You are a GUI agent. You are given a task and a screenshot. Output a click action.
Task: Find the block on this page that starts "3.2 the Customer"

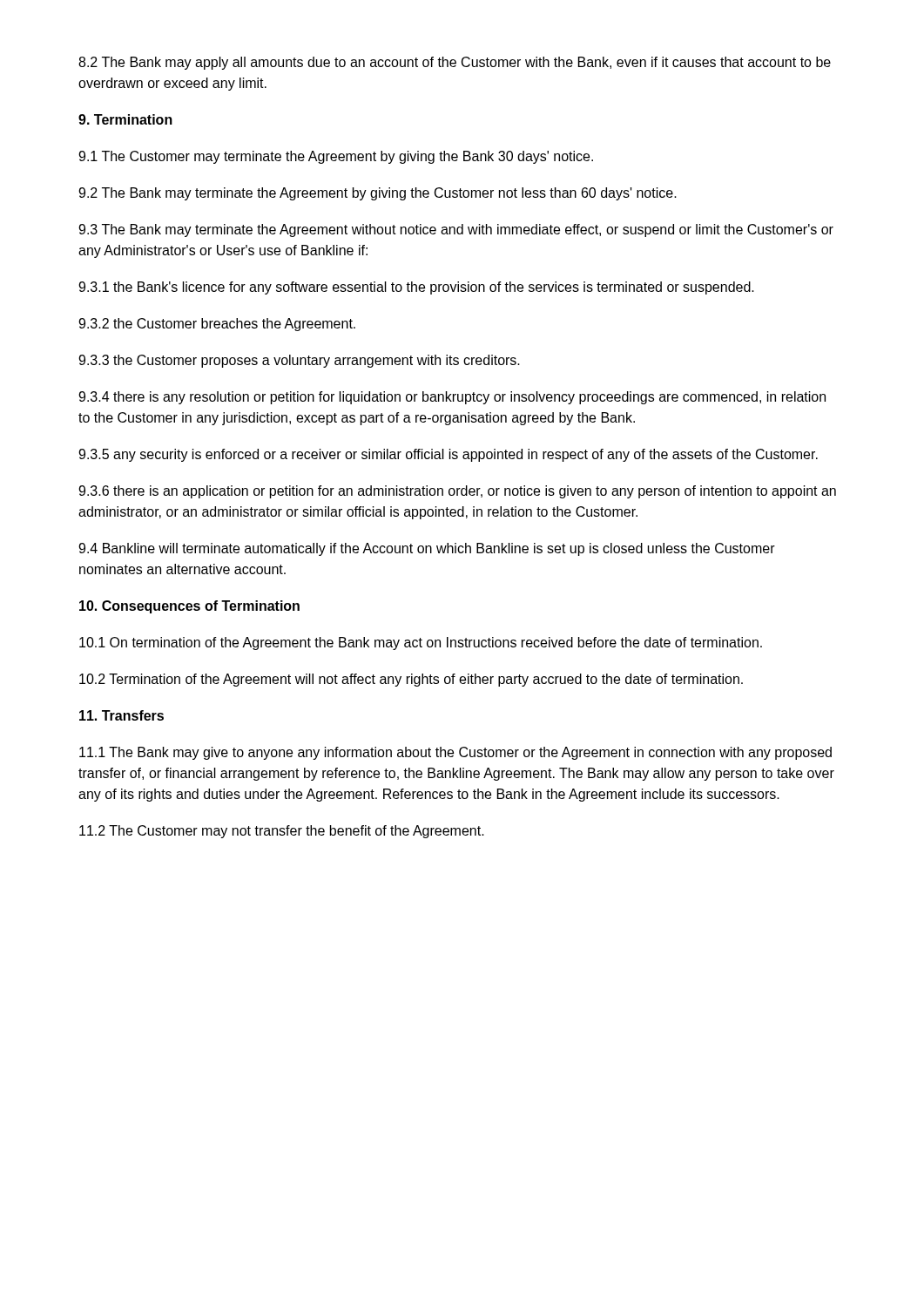(217, 324)
